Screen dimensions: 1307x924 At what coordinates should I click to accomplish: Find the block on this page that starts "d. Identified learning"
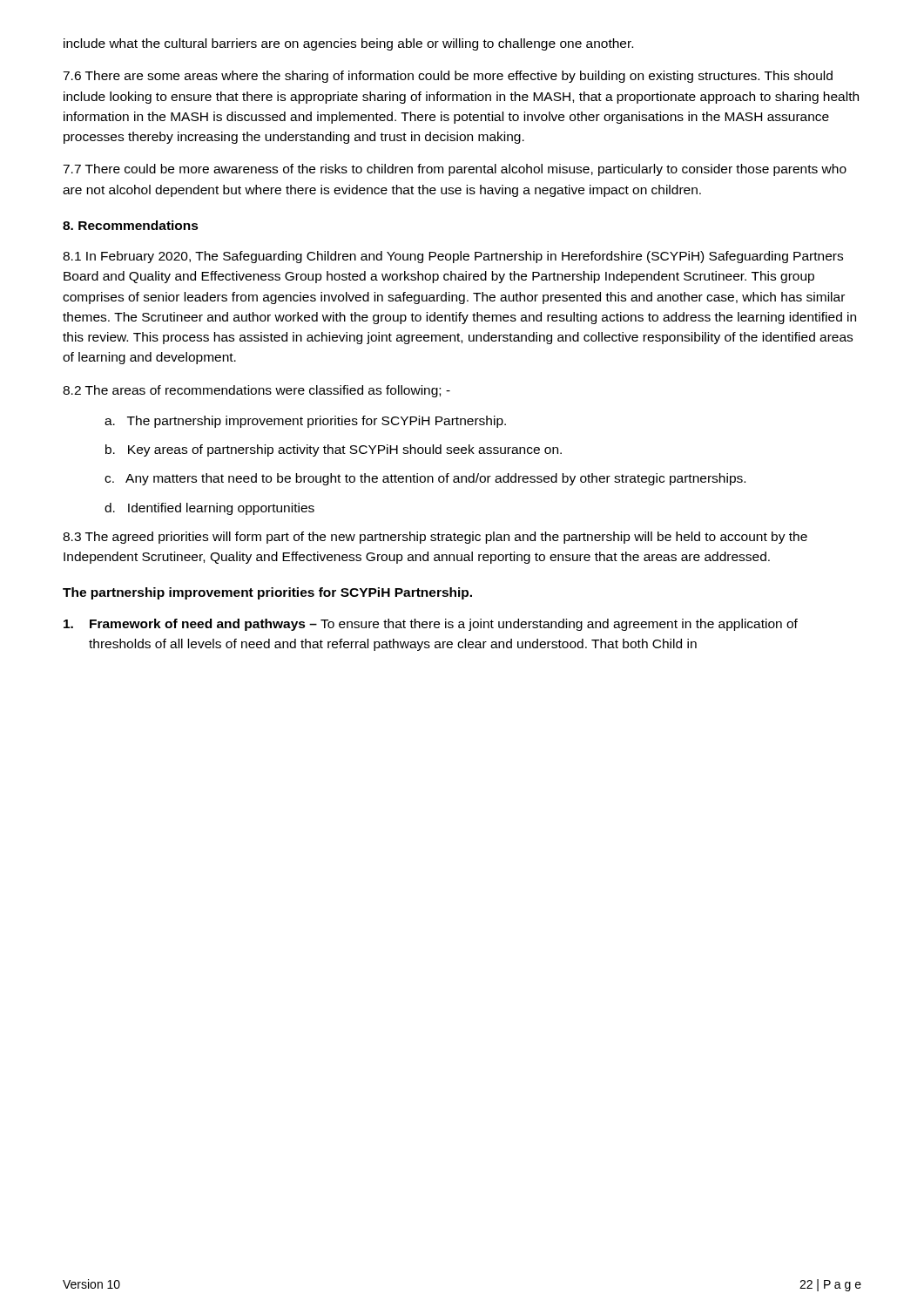tap(210, 507)
